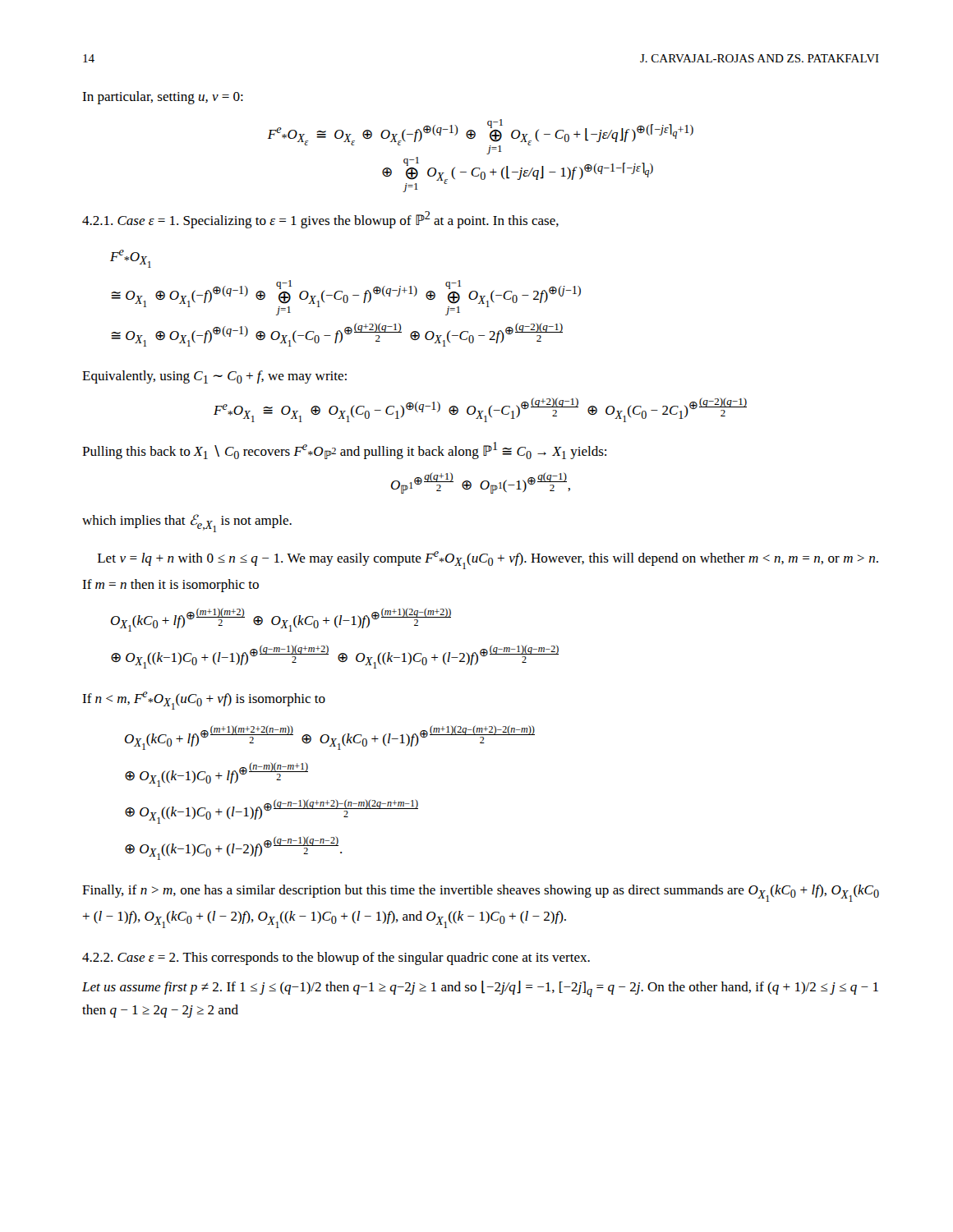
Task: Click on the text block starting "4.2.1. Case ε ="
Action: click(x=321, y=219)
